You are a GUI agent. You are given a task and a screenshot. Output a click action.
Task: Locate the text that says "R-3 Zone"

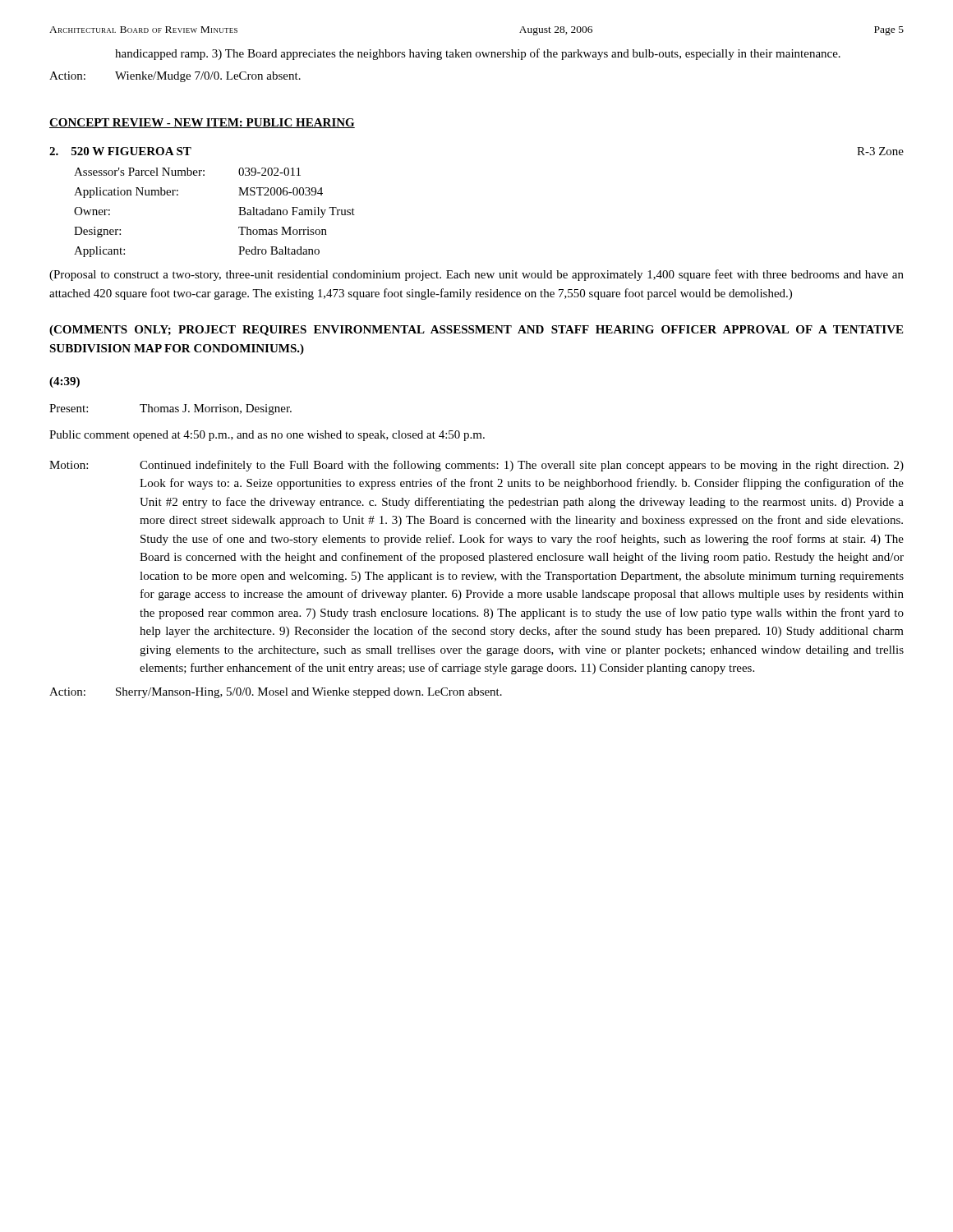880,151
